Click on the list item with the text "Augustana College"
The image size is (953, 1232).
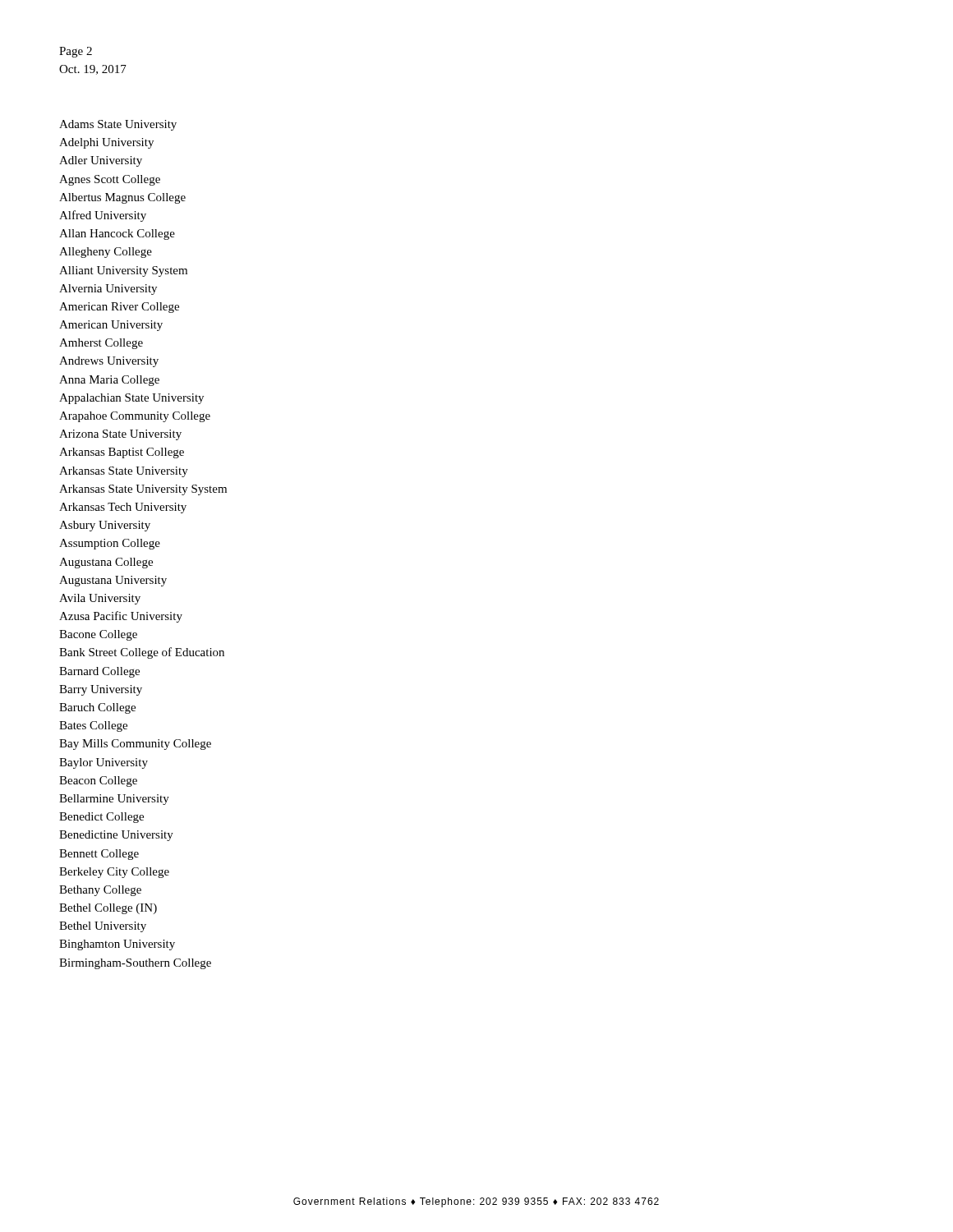(x=106, y=561)
